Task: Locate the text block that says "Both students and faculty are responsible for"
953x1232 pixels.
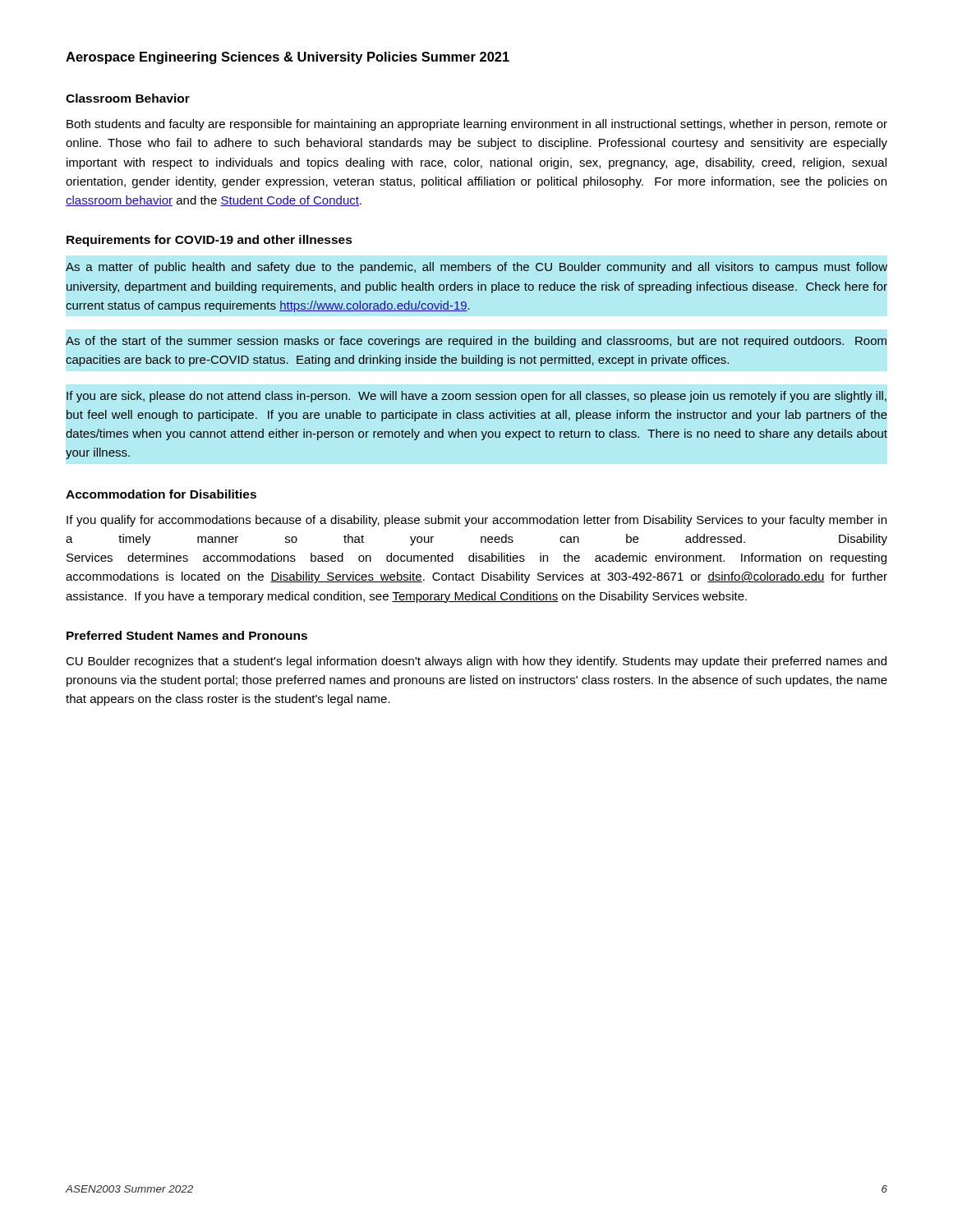Action: (x=476, y=162)
